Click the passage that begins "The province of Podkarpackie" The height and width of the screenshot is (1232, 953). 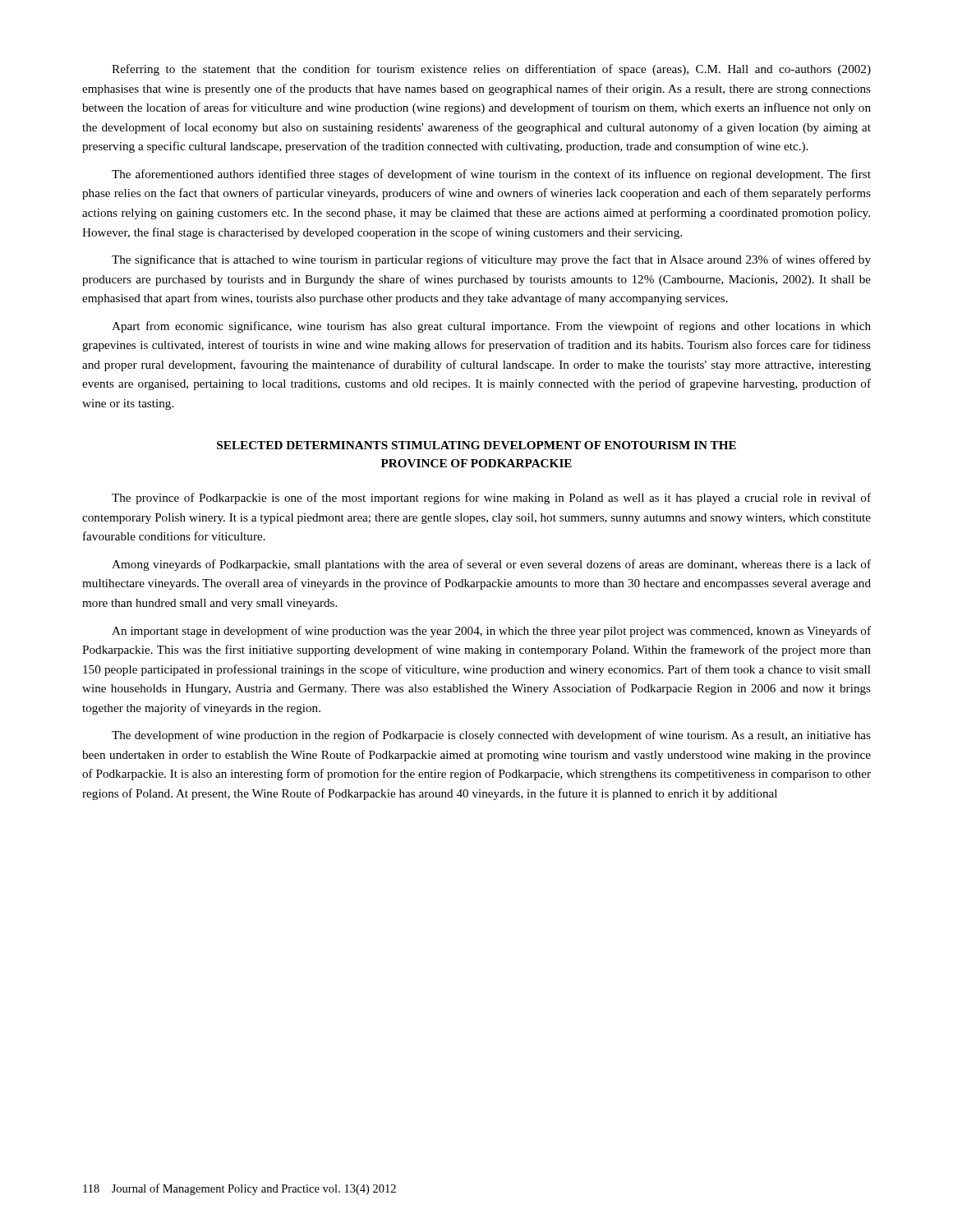(476, 645)
